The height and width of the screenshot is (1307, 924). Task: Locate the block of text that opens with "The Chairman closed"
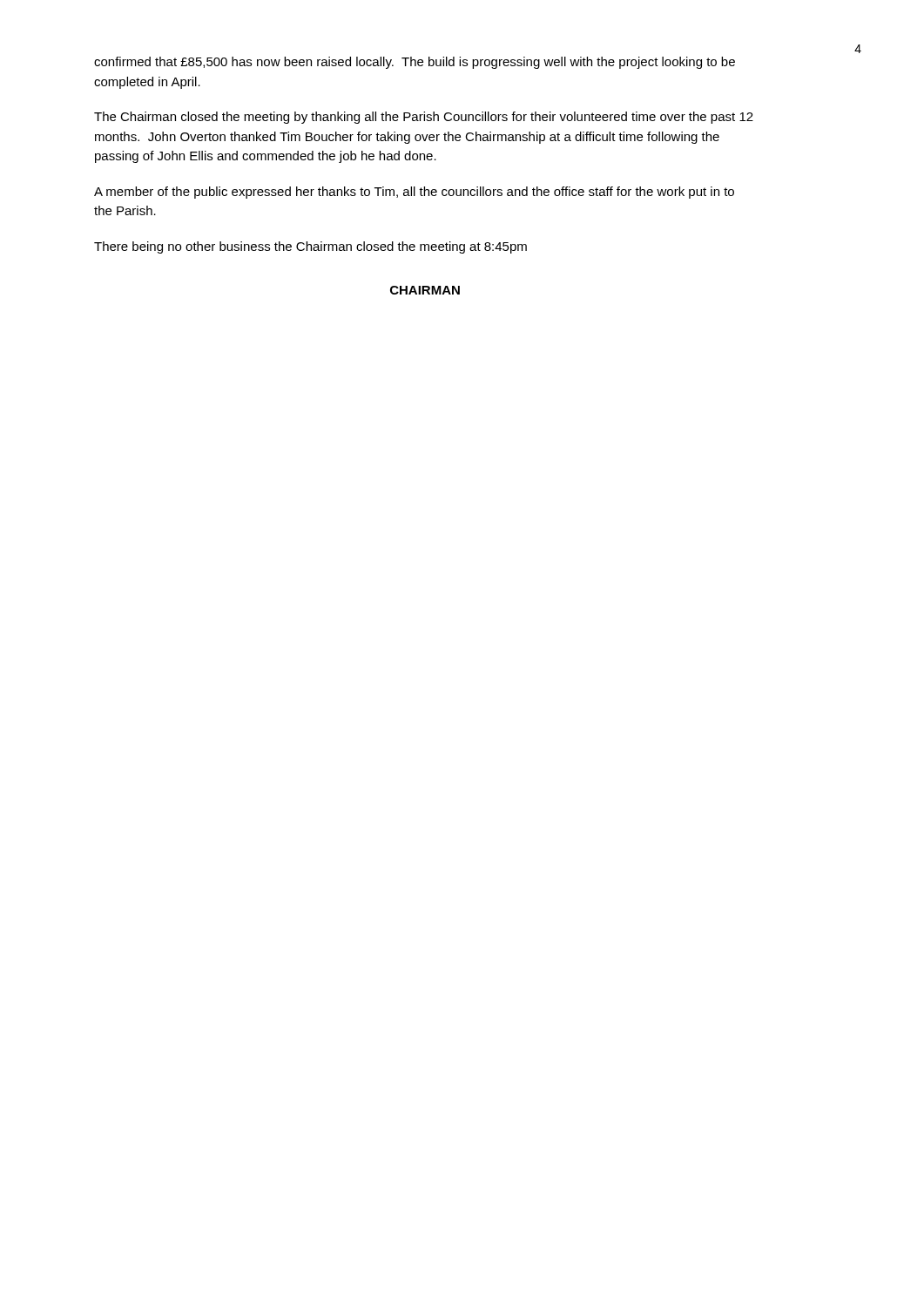(x=424, y=136)
